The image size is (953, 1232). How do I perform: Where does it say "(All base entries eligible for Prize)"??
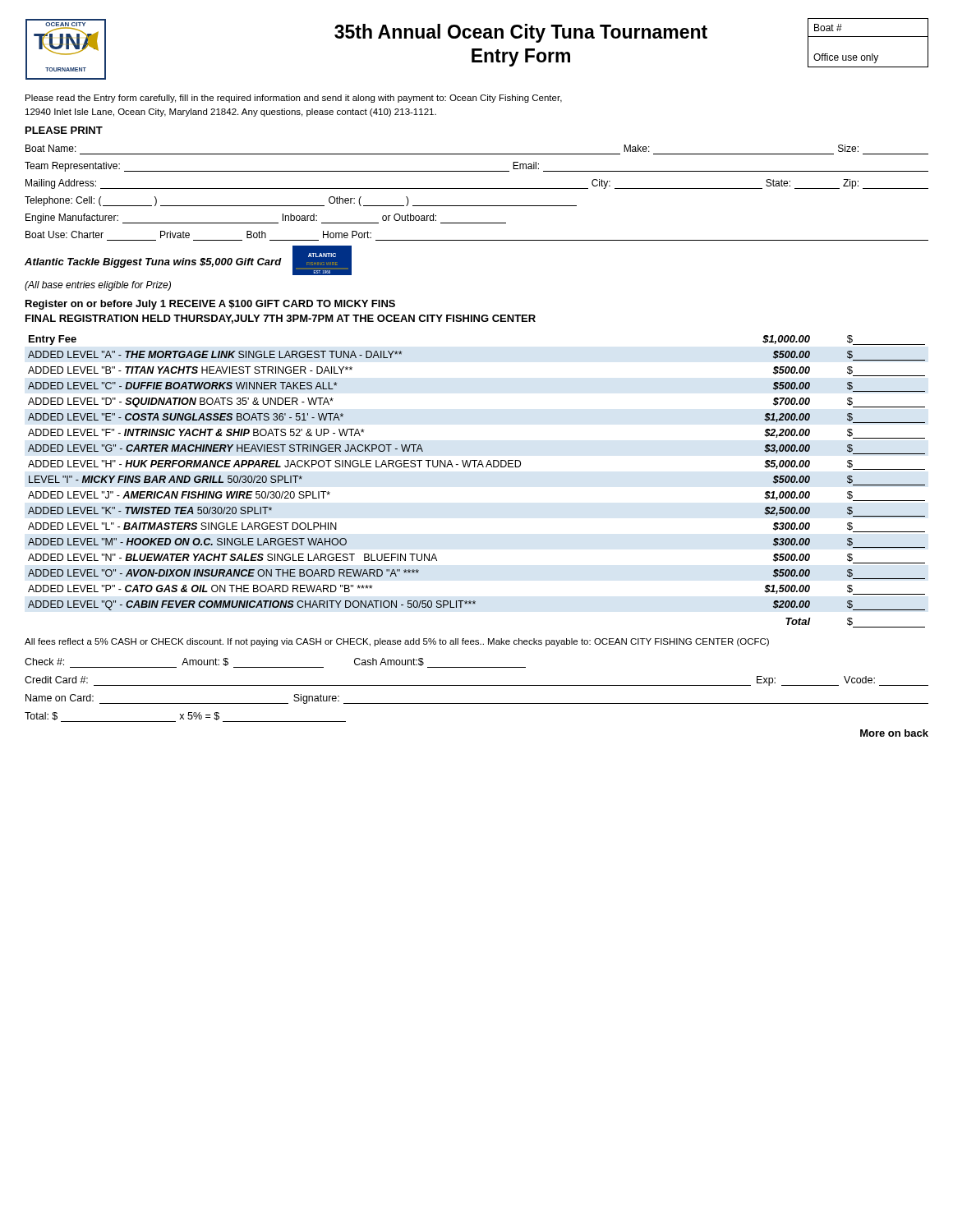tap(98, 285)
